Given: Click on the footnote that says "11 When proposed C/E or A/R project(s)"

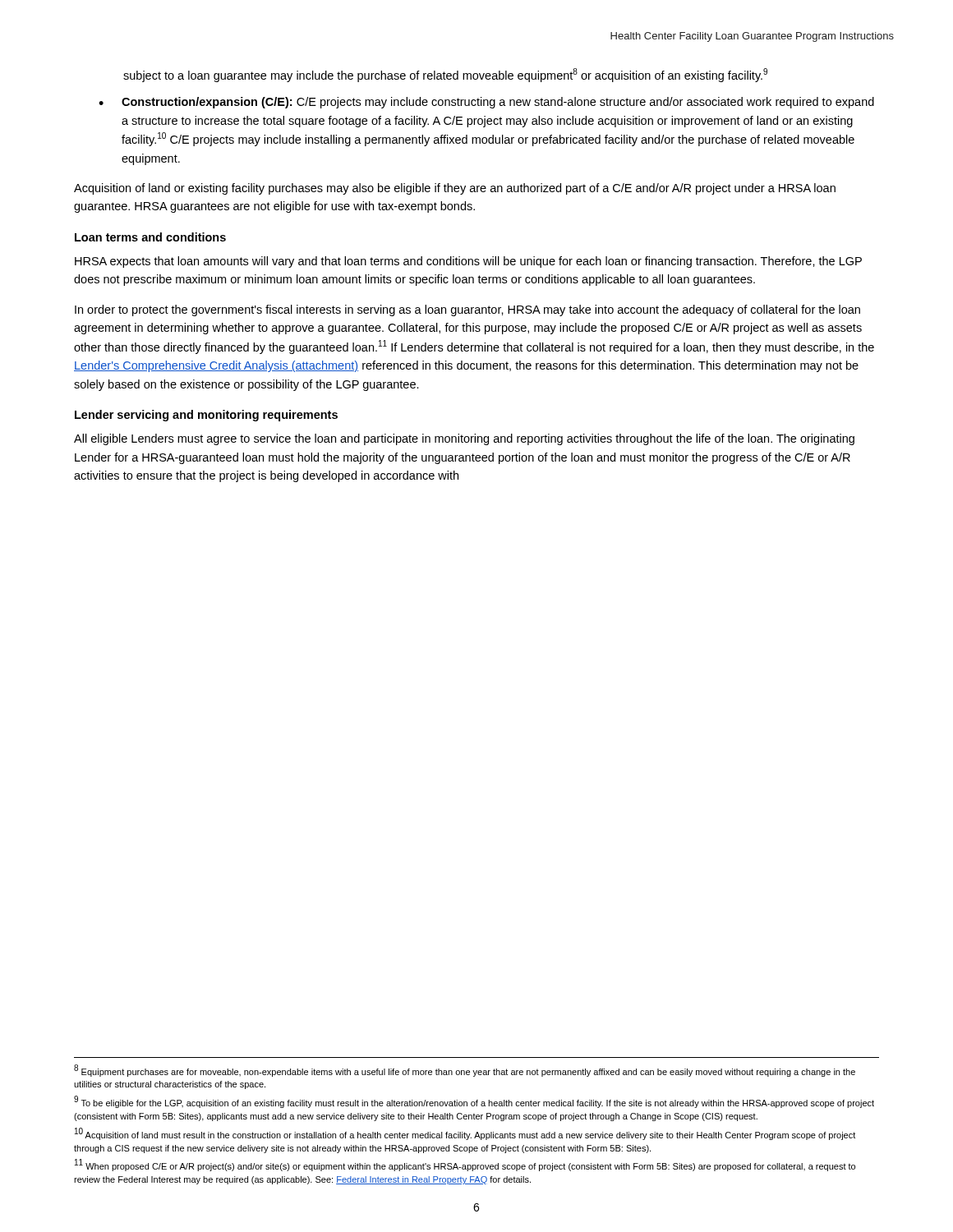Looking at the screenshot, I should pyautogui.click(x=465, y=1171).
